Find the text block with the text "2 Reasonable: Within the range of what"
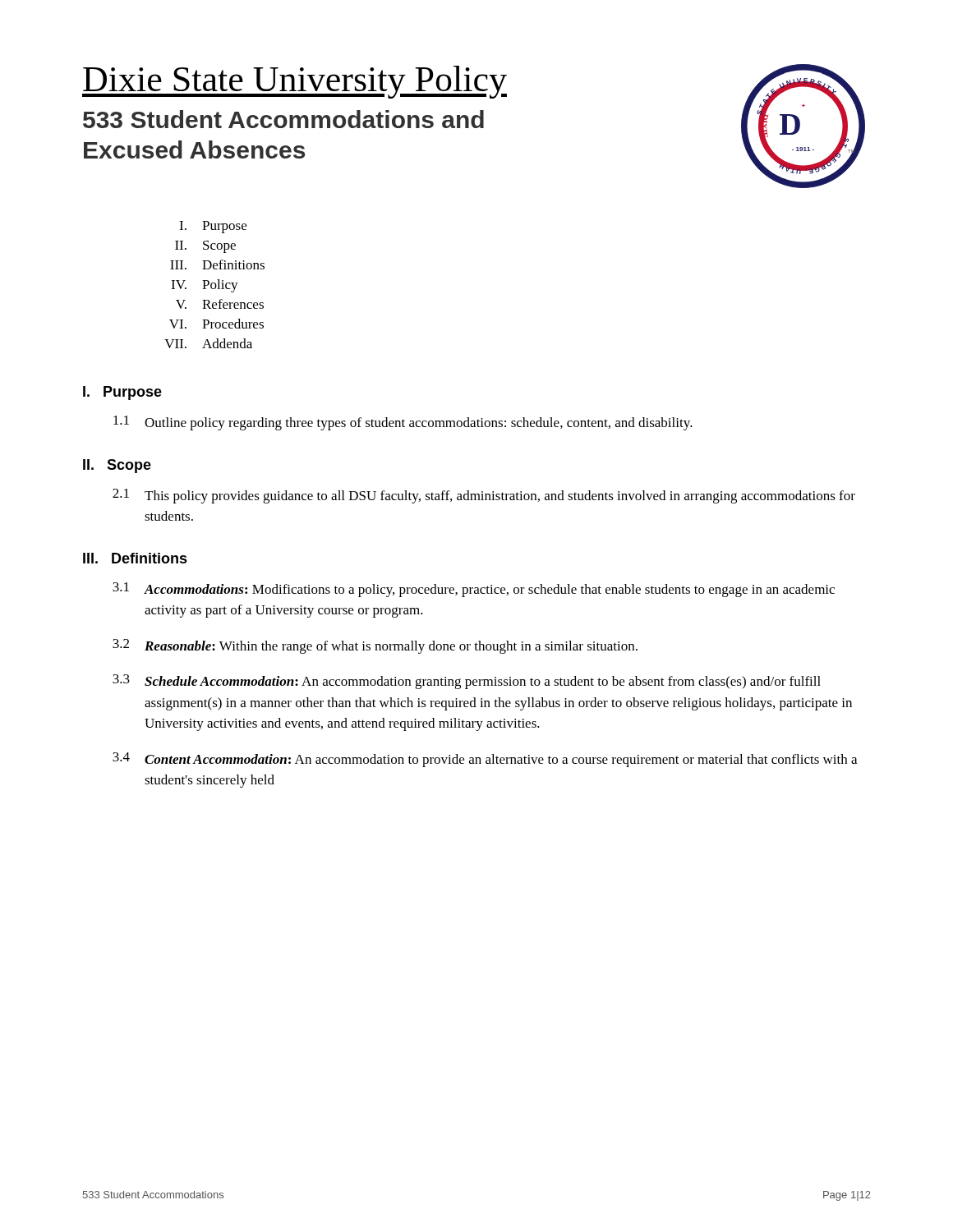Viewport: 953px width, 1232px height. (x=476, y=646)
